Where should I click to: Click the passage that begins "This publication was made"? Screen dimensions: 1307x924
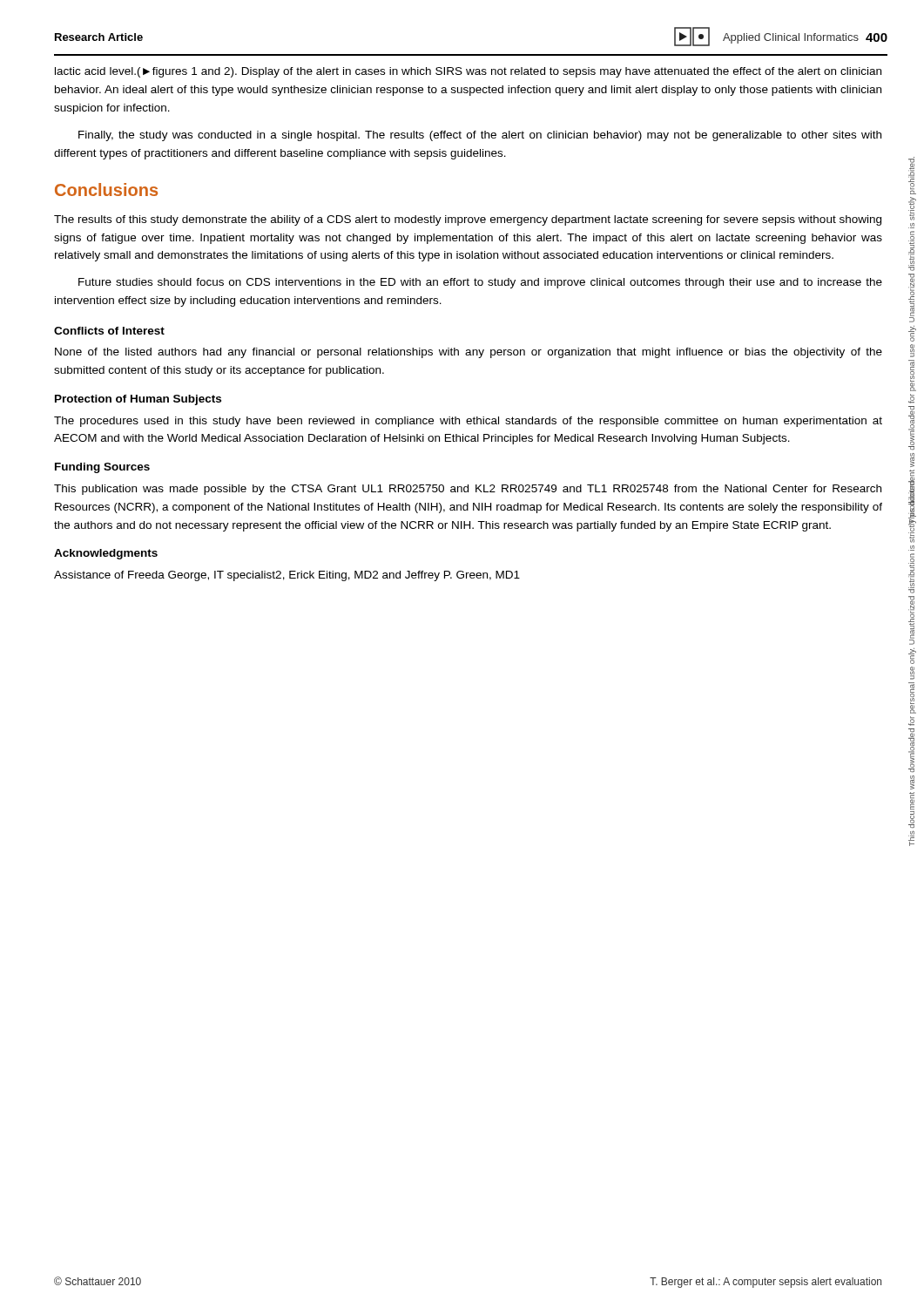tap(468, 507)
